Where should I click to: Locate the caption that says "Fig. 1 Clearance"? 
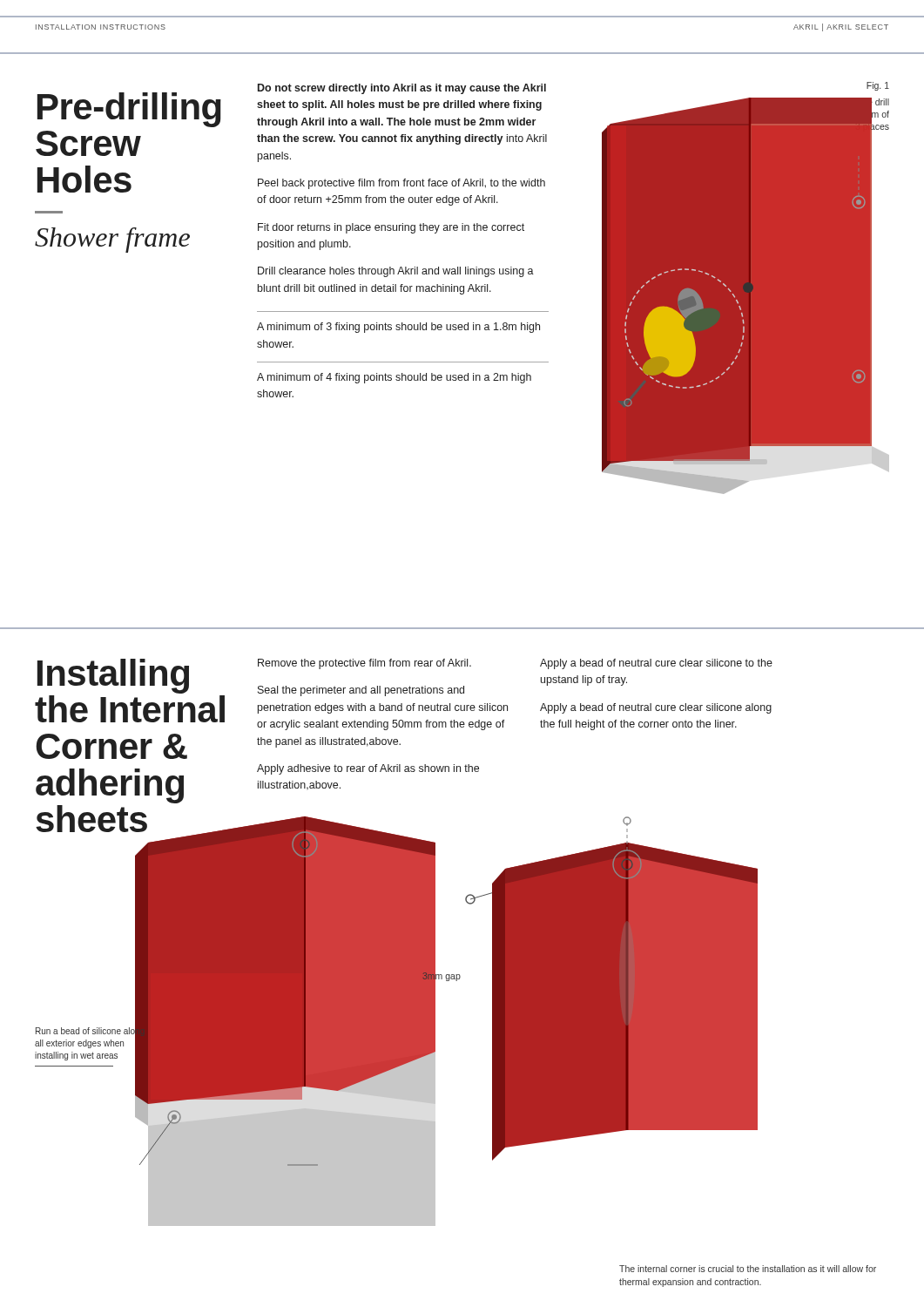[824, 107]
